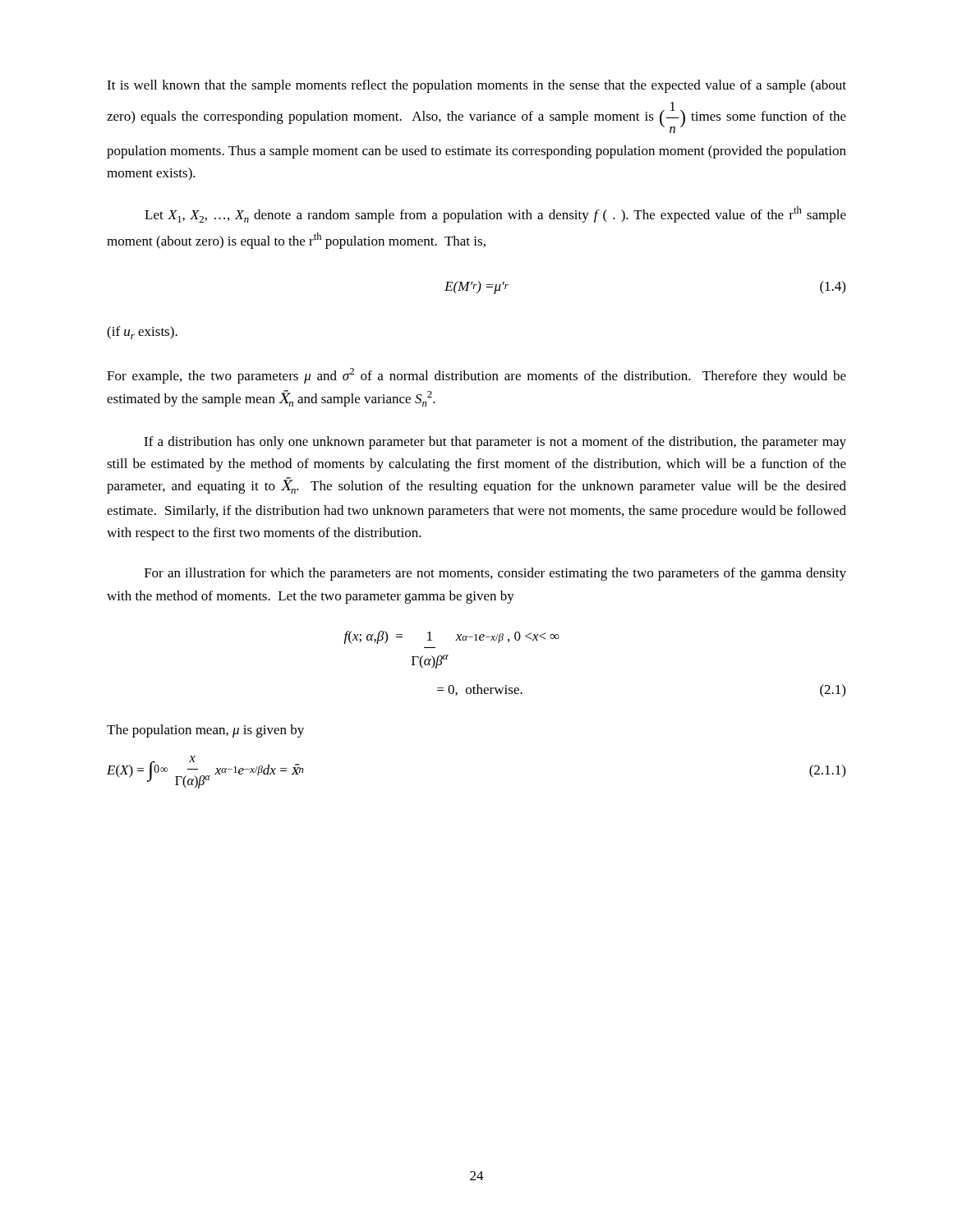Locate the text block that says "For example, the two parameters μ and"
The width and height of the screenshot is (953, 1232).
tap(476, 387)
